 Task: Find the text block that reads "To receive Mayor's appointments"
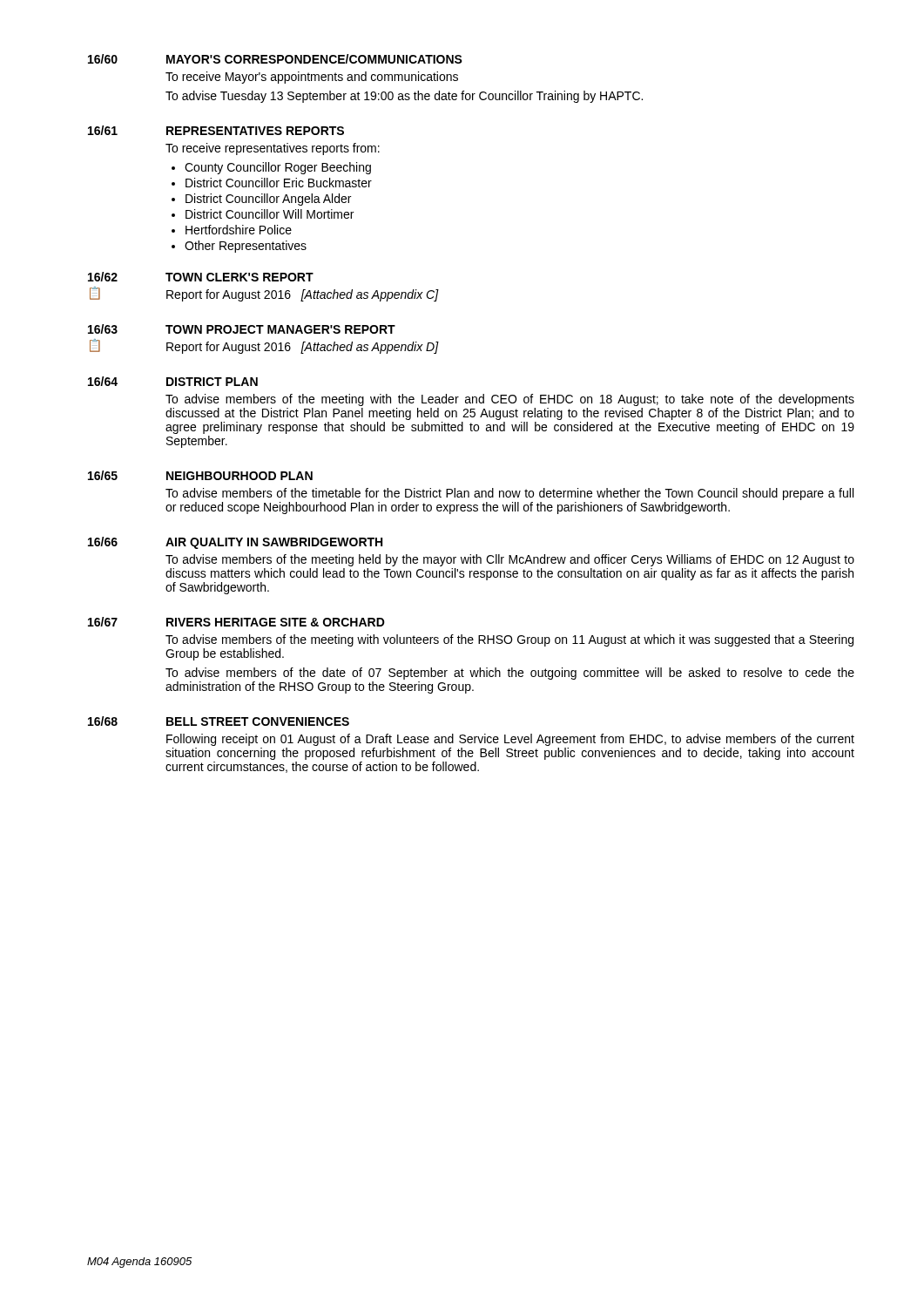tap(312, 77)
